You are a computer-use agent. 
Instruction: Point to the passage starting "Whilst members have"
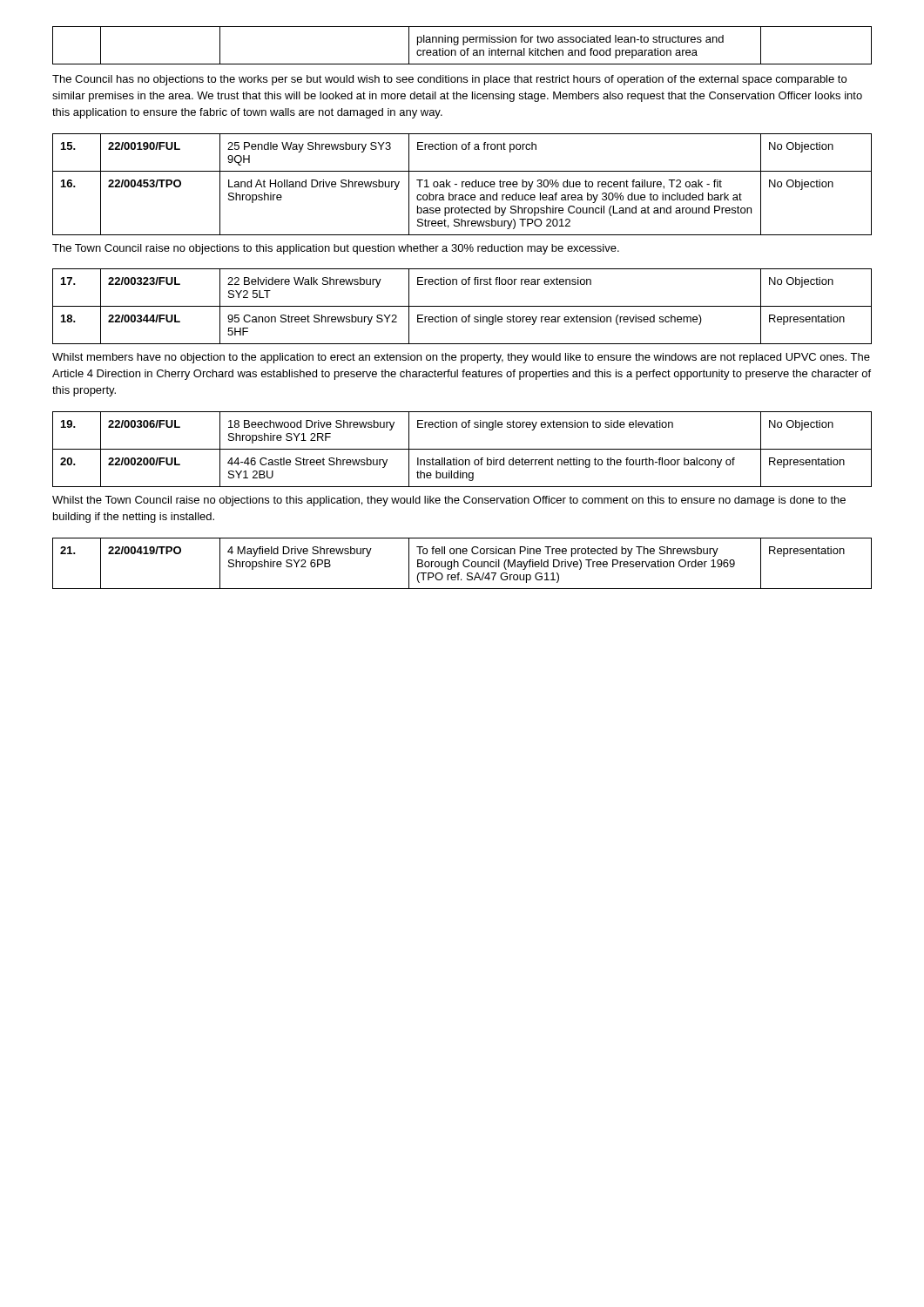462,374
